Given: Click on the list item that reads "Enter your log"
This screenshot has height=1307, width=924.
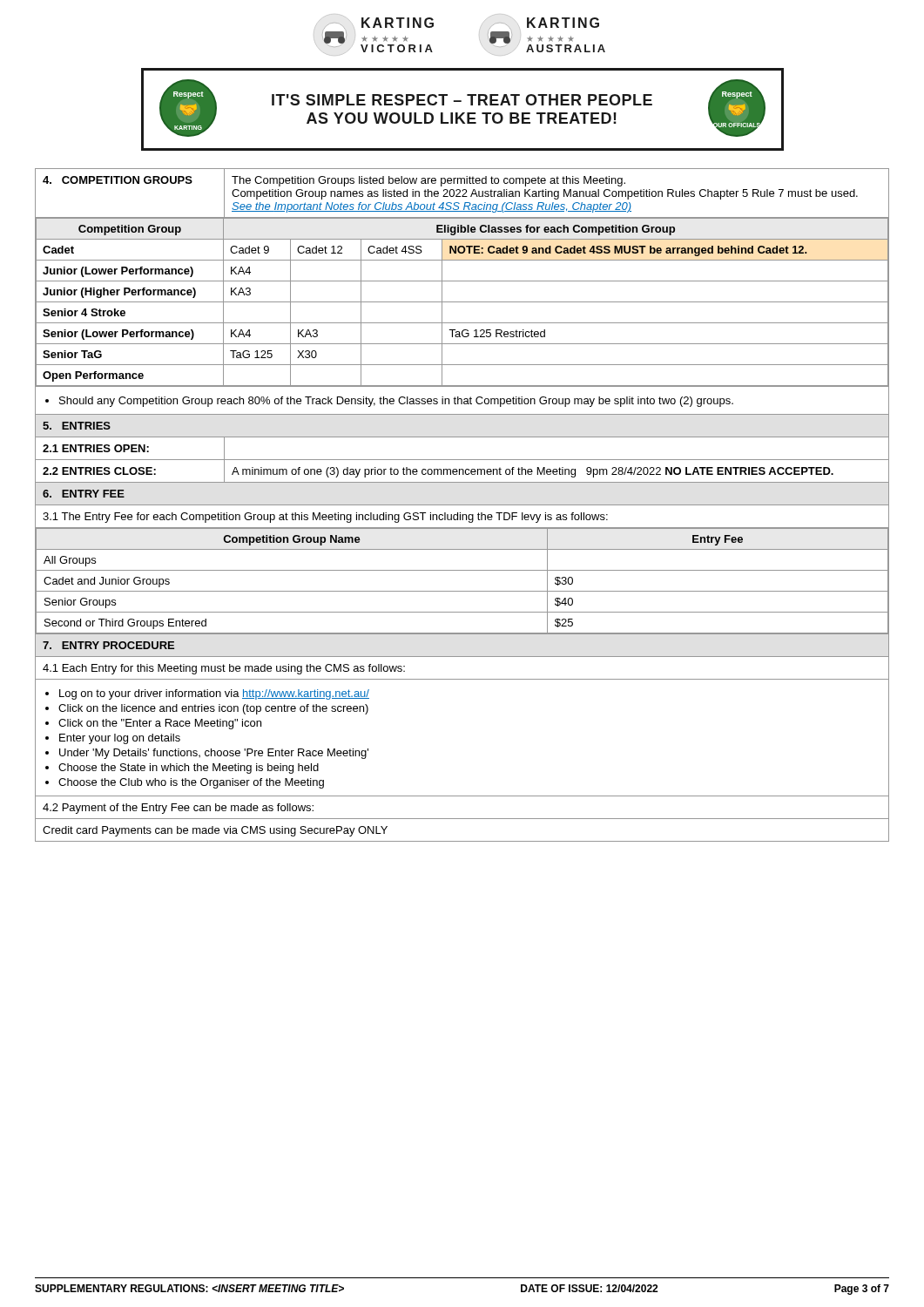Looking at the screenshot, I should point(119,738).
